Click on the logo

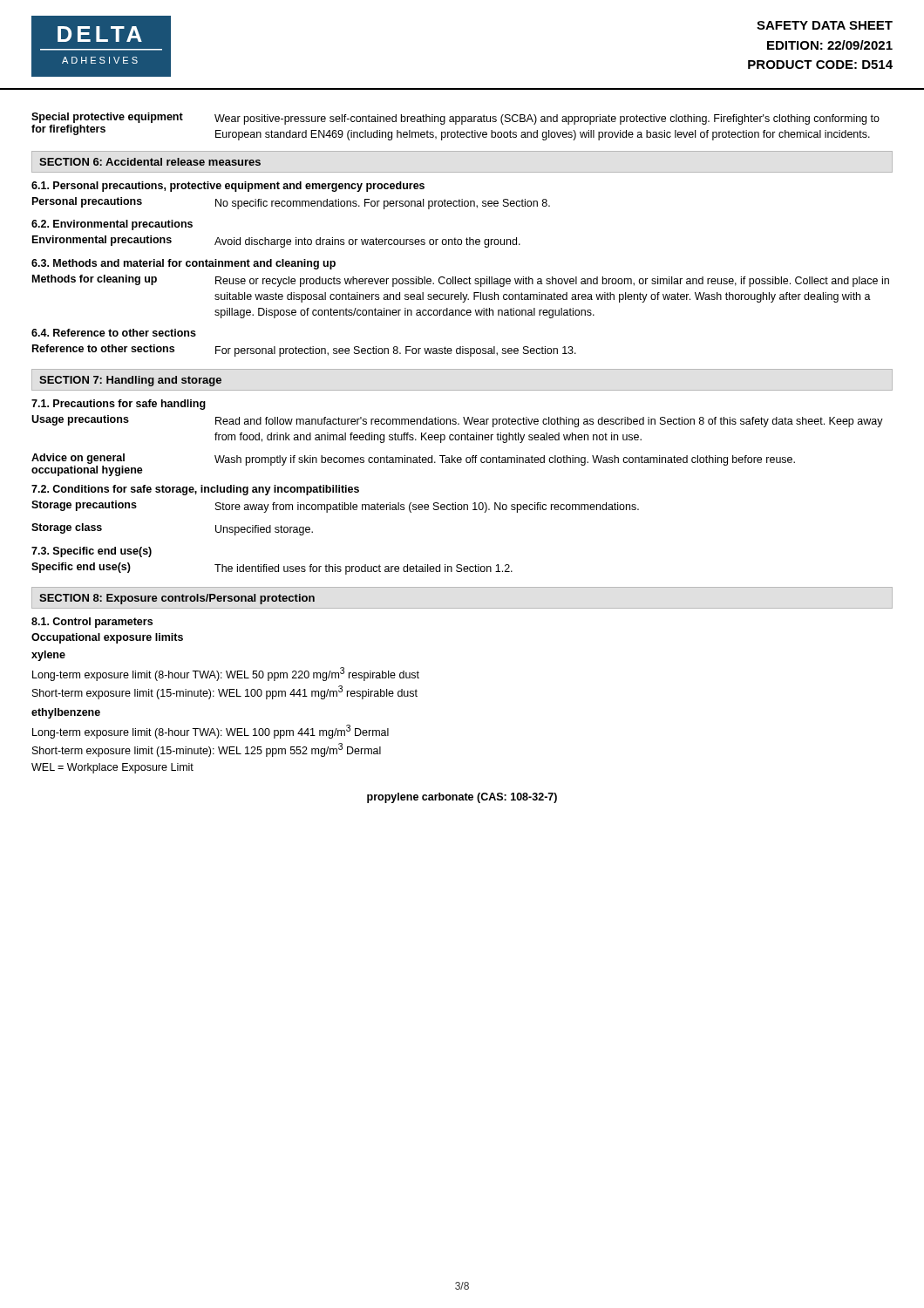[101, 48]
